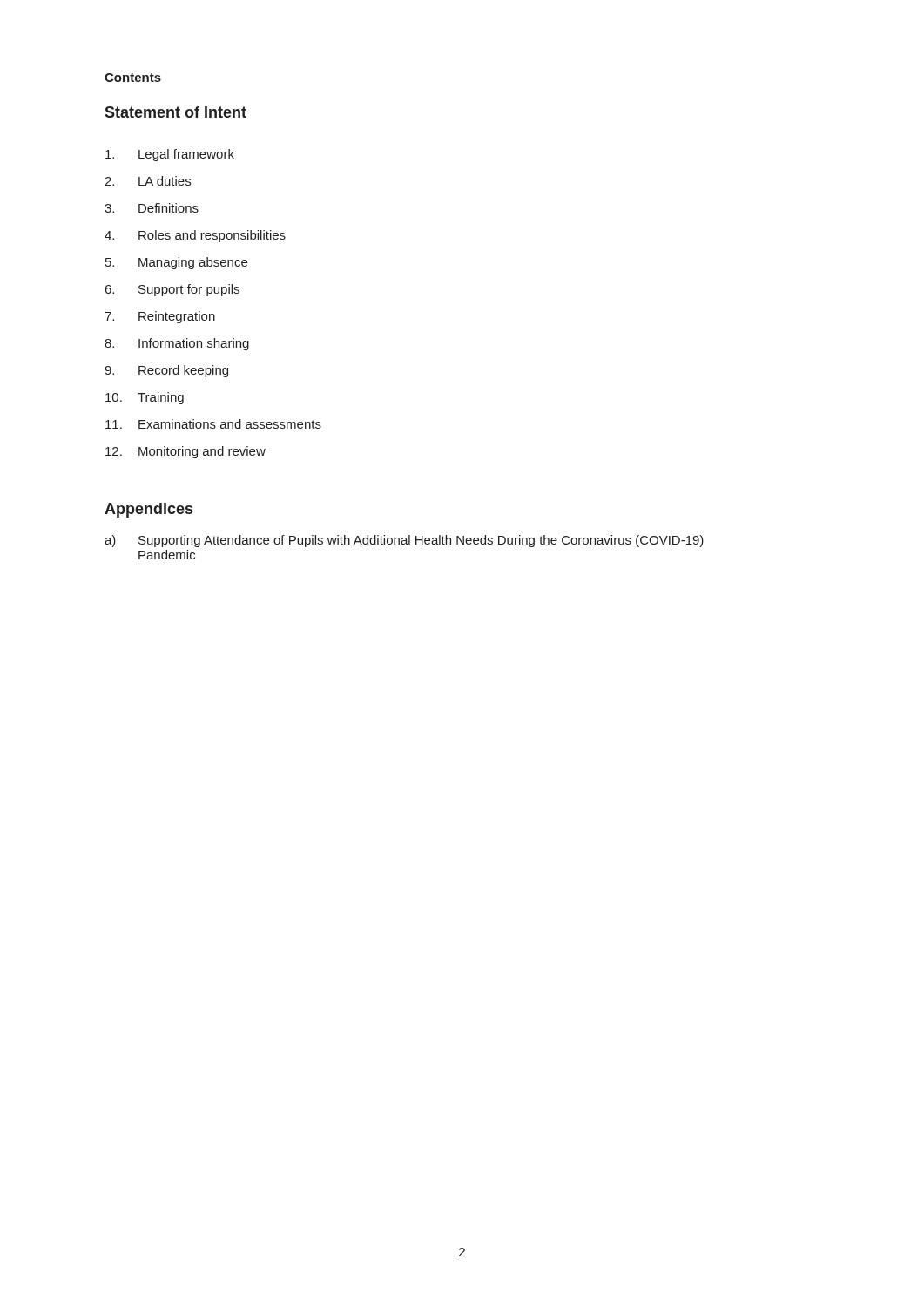This screenshot has width=924, height=1307.
Task: Select the list item containing "12.Monitoring and review"
Action: tap(185, 451)
